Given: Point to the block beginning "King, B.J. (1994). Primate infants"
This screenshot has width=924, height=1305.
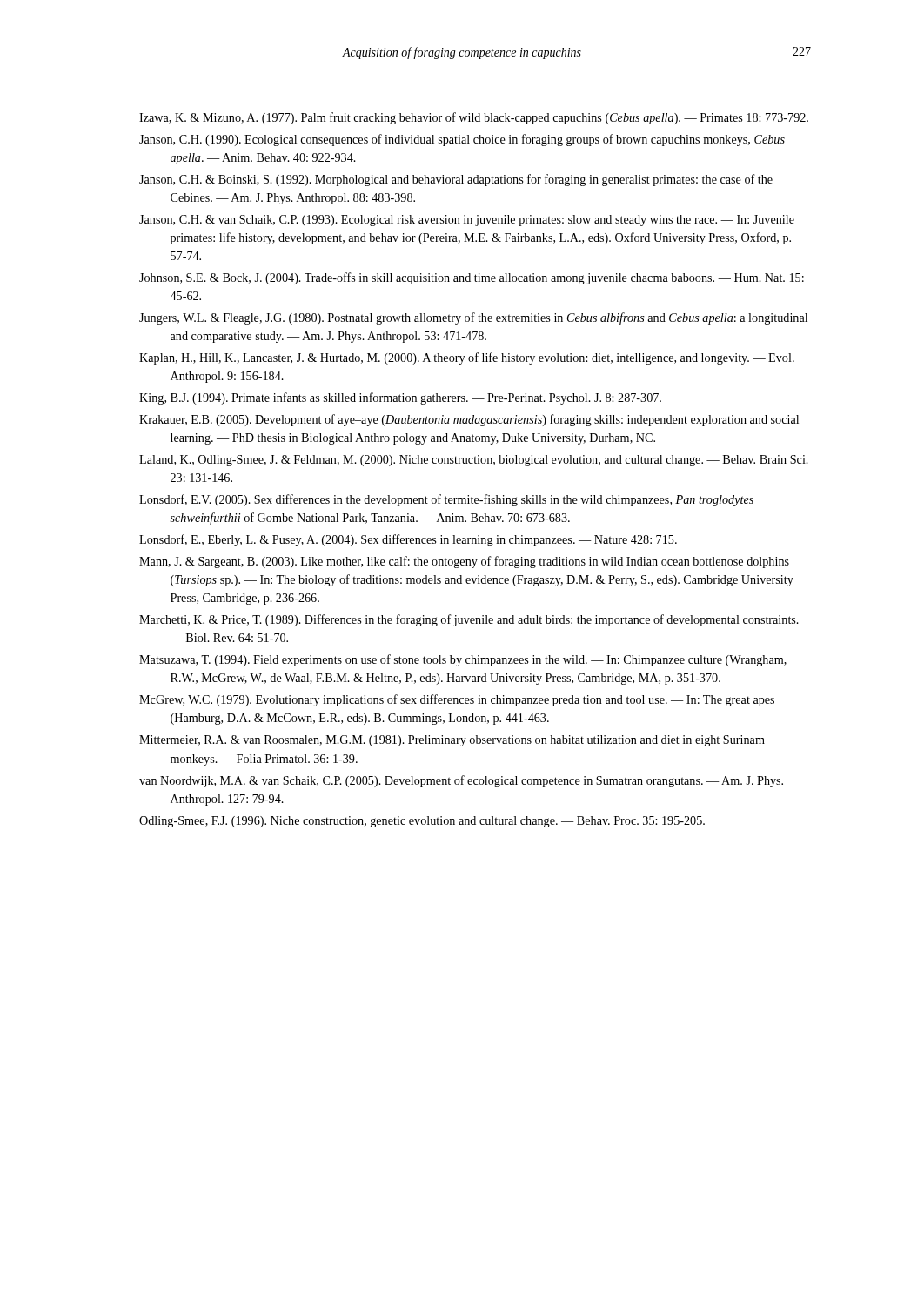Looking at the screenshot, I should (x=401, y=398).
